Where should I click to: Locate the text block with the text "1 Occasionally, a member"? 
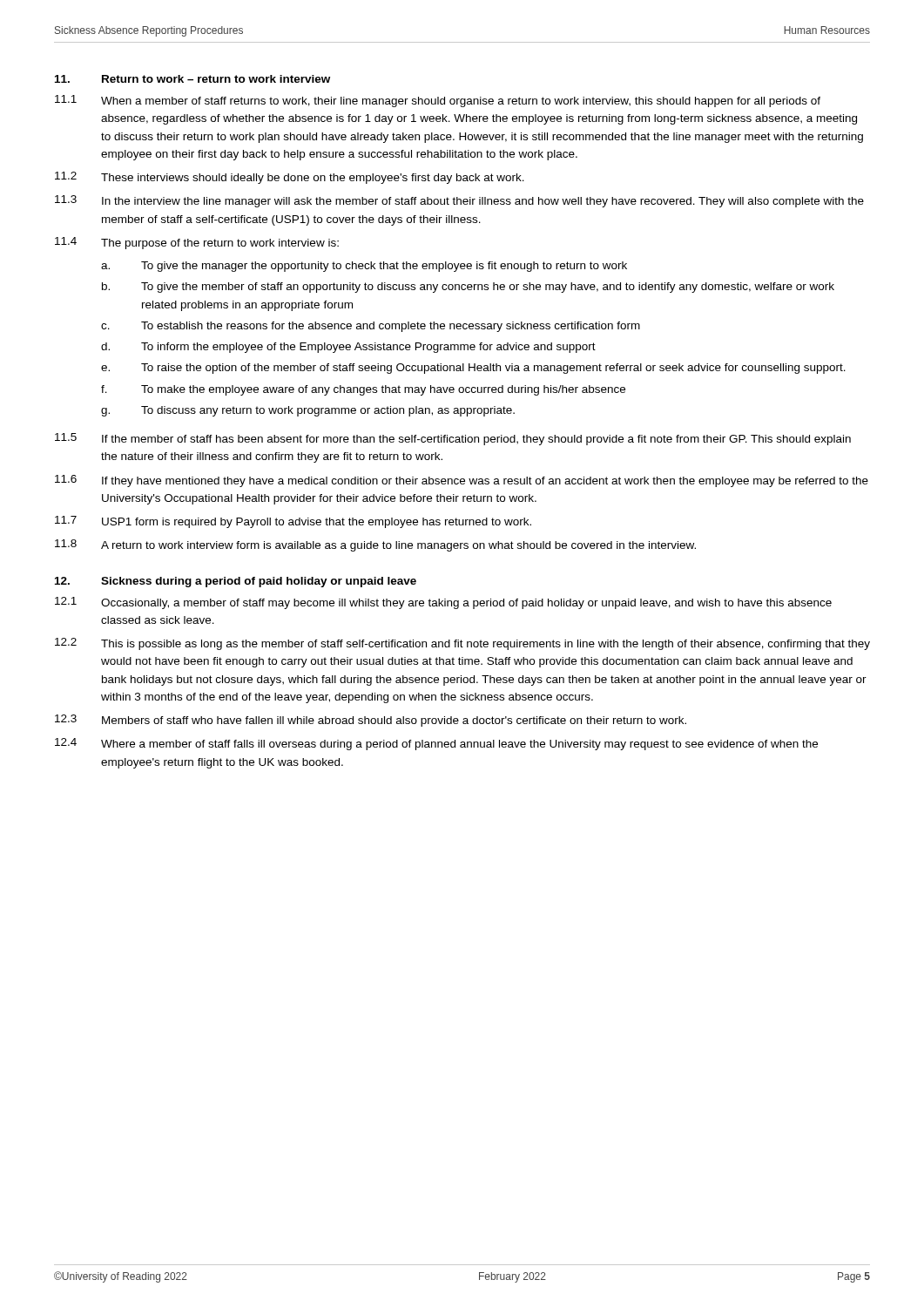click(462, 611)
